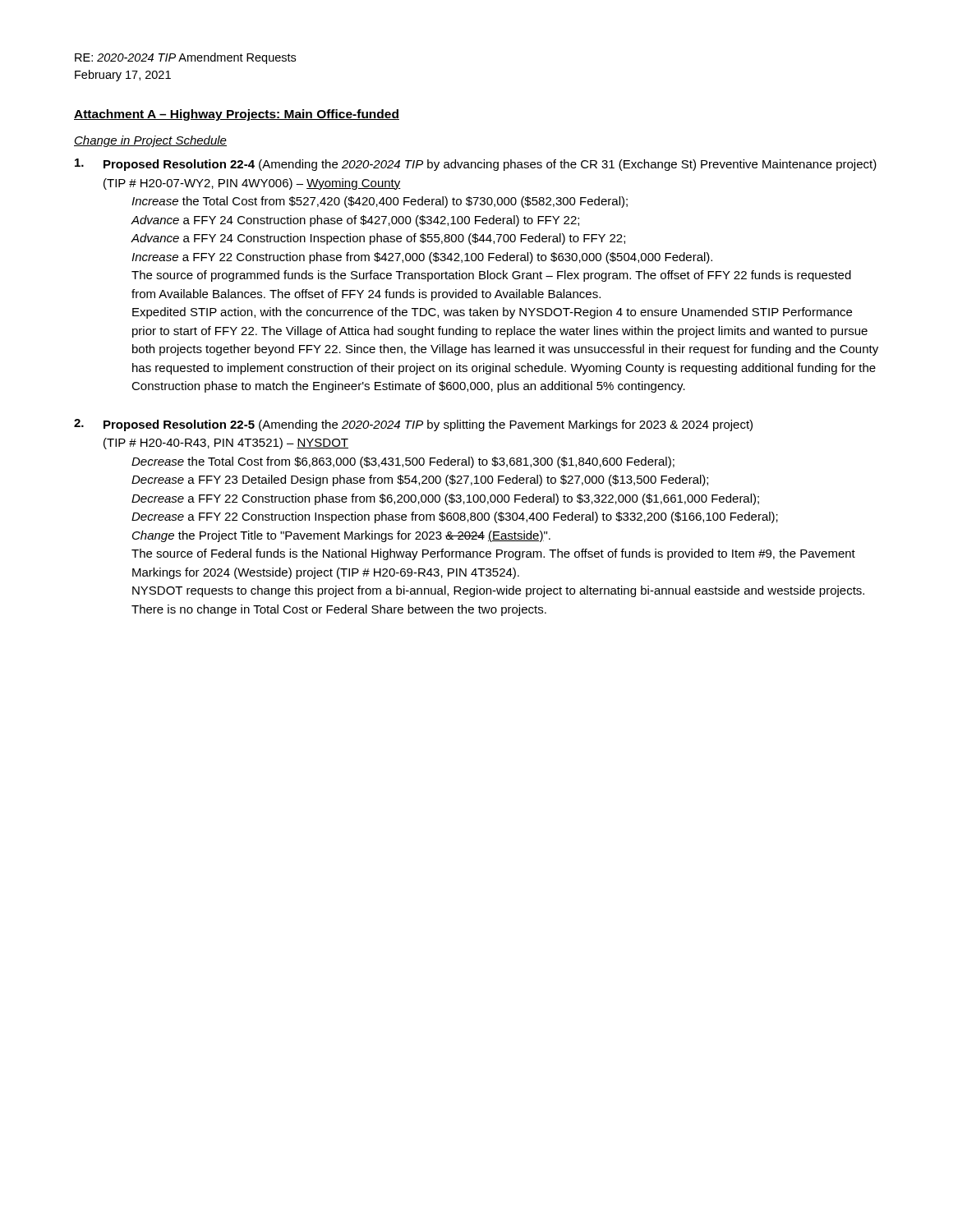The width and height of the screenshot is (953, 1232).
Task: Locate the list item containing "2. Proposed Resolution"
Action: [x=476, y=523]
